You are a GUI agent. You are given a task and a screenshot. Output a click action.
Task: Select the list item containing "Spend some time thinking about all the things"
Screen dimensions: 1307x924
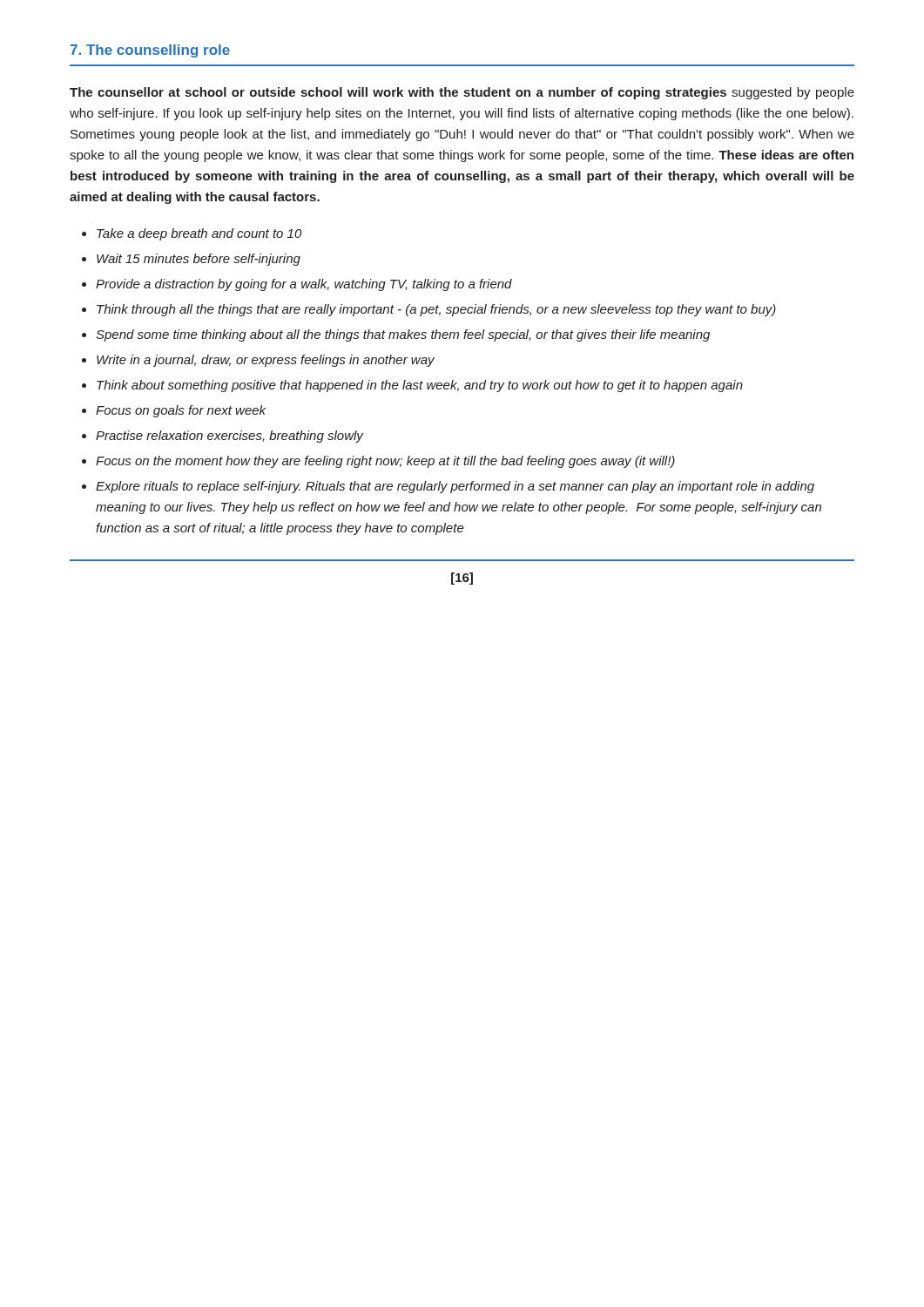click(x=403, y=334)
